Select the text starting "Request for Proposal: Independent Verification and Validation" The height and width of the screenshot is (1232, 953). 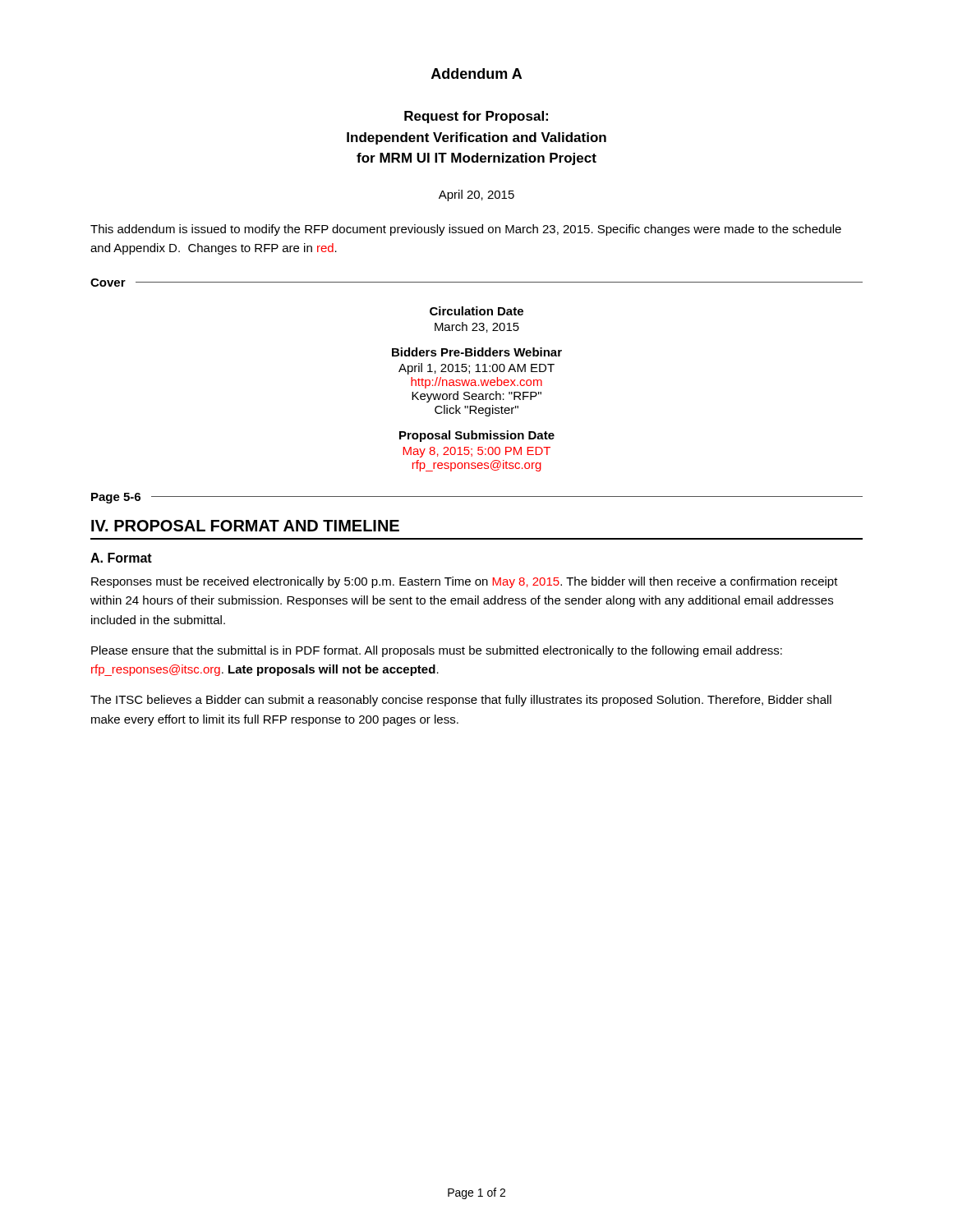pyautogui.click(x=476, y=137)
